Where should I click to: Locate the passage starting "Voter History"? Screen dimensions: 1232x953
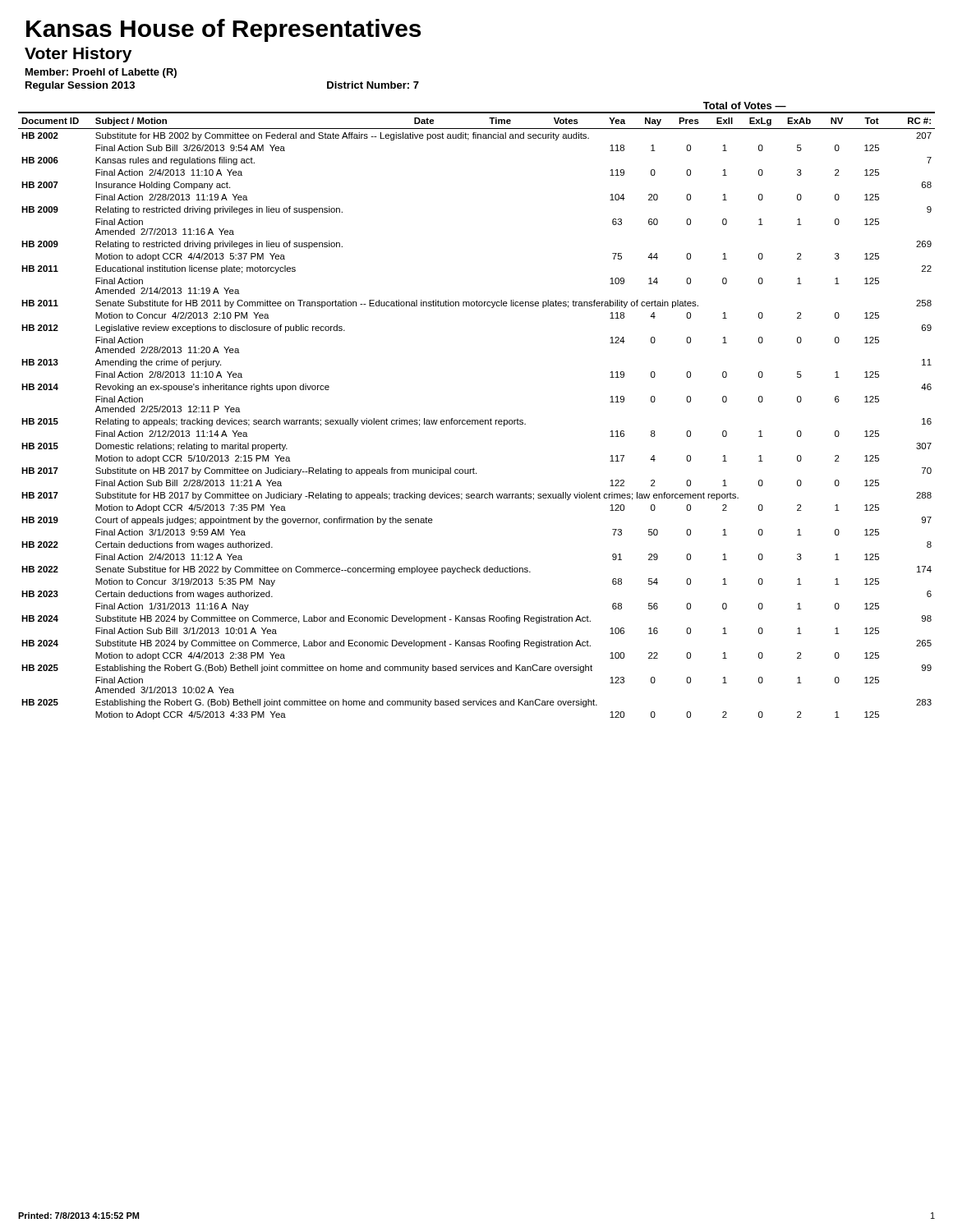point(78,53)
